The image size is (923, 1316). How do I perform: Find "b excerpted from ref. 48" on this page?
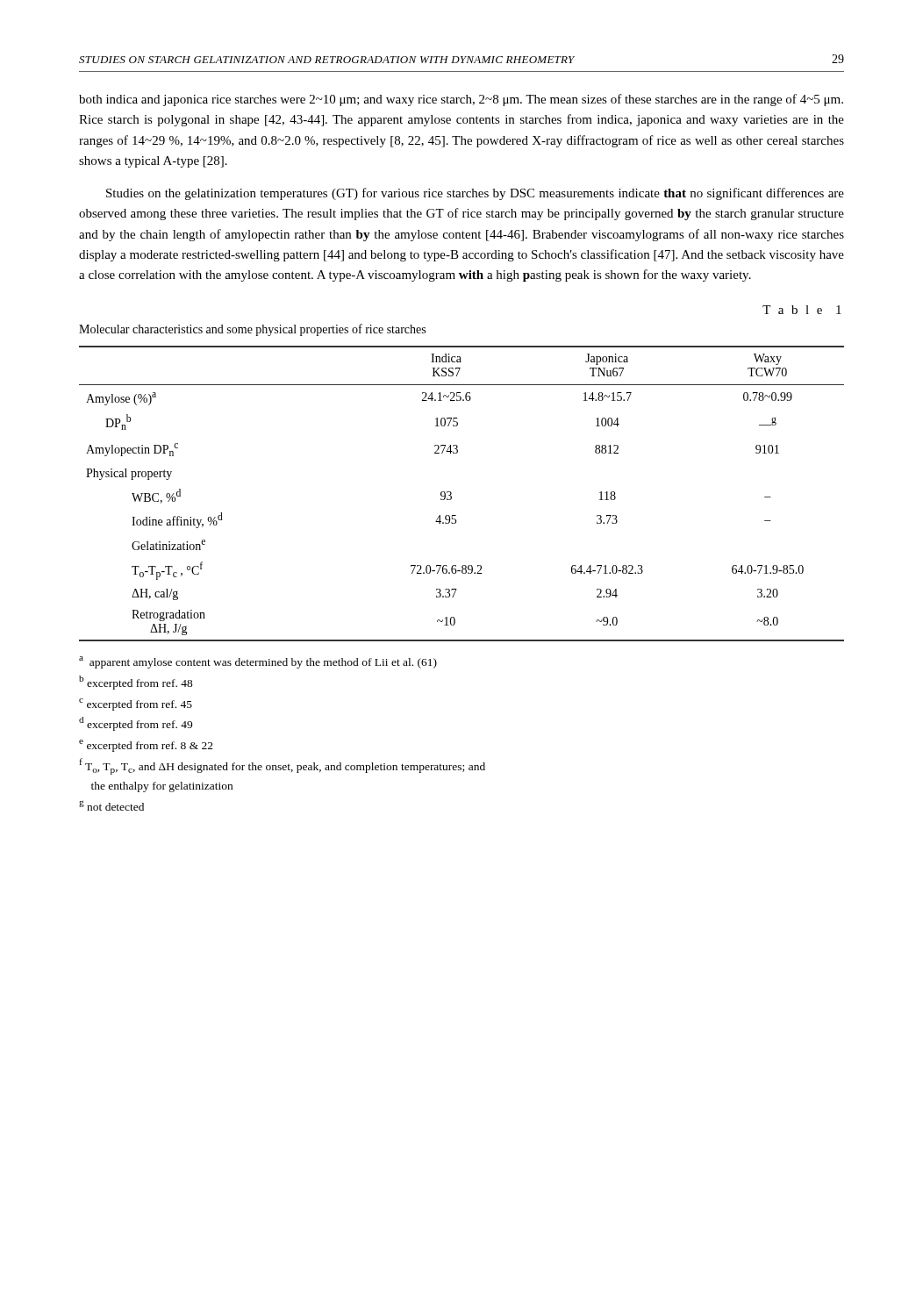click(136, 681)
